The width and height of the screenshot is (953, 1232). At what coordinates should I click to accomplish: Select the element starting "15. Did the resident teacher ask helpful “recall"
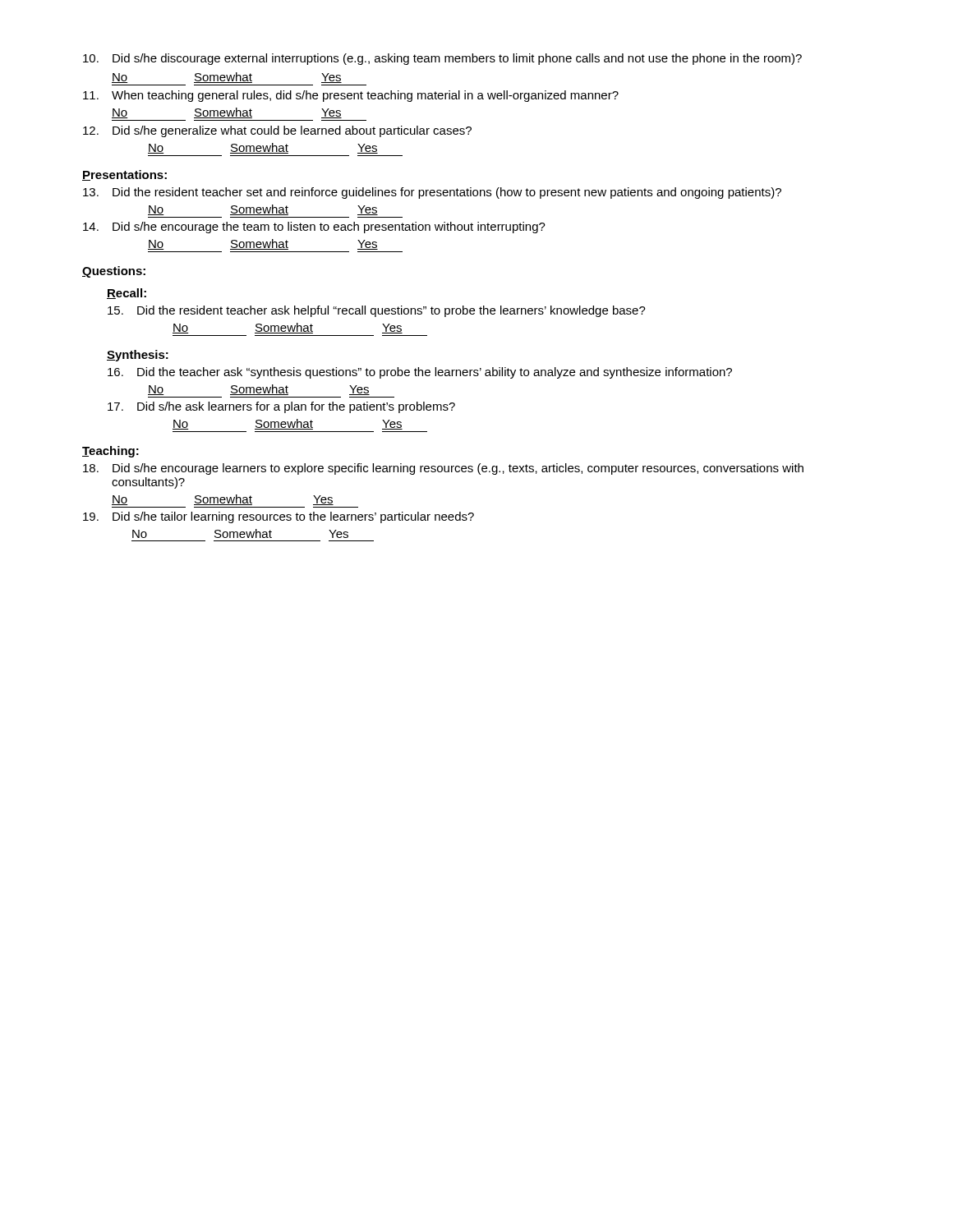489,310
